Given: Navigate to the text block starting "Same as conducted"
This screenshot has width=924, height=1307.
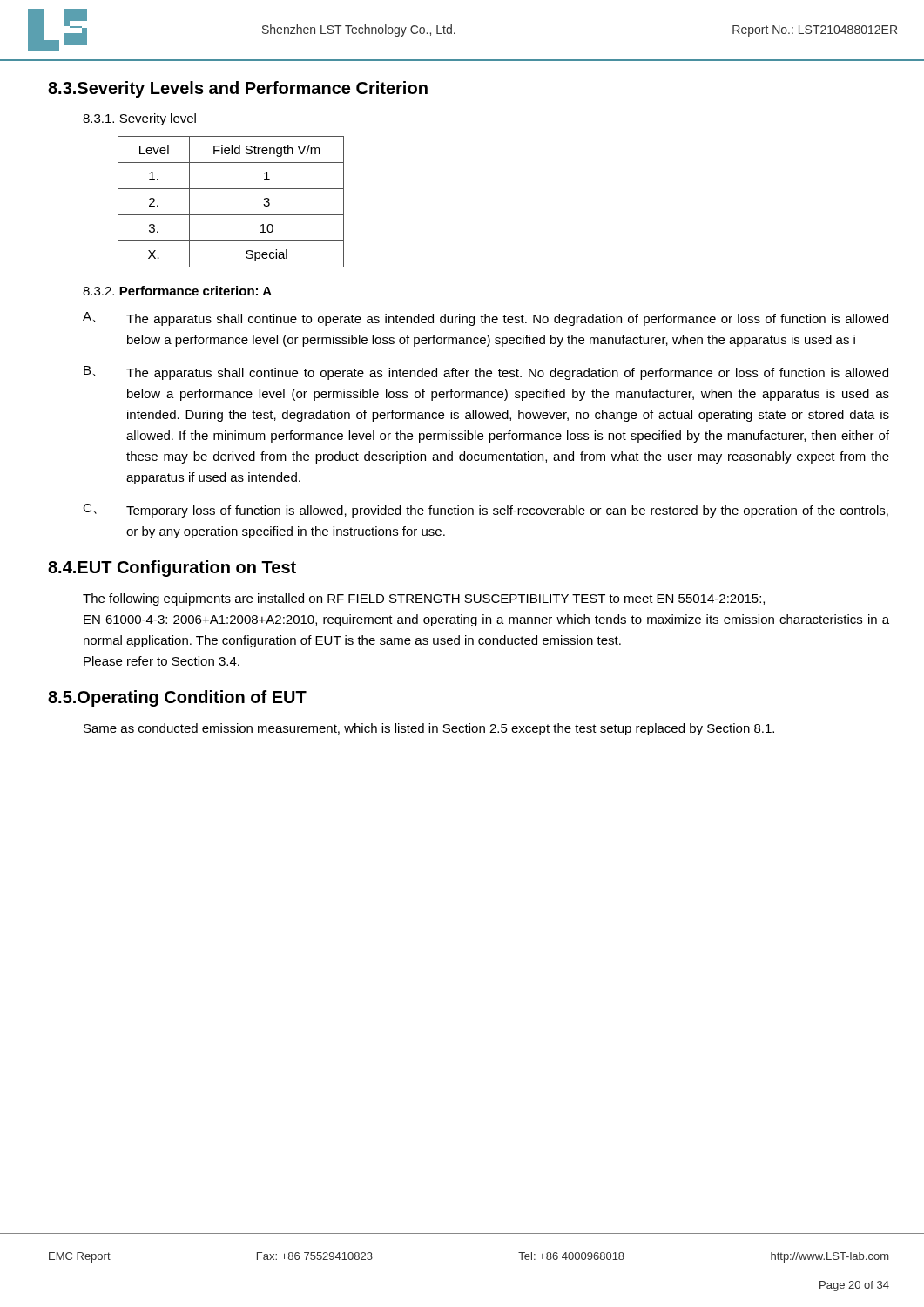Looking at the screenshot, I should coord(429,728).
